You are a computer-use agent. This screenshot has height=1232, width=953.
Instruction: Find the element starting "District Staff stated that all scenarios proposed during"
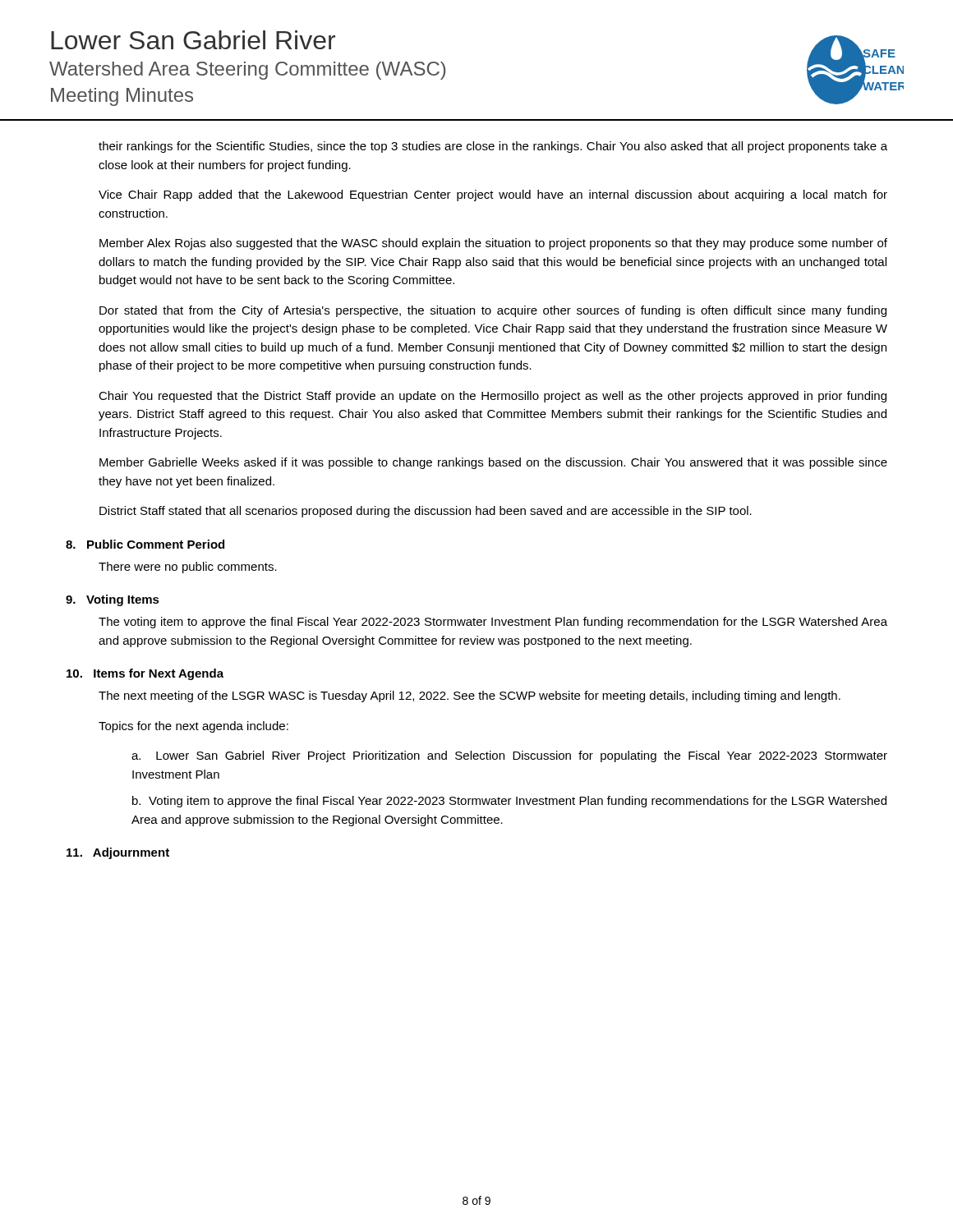coord(425,510)
